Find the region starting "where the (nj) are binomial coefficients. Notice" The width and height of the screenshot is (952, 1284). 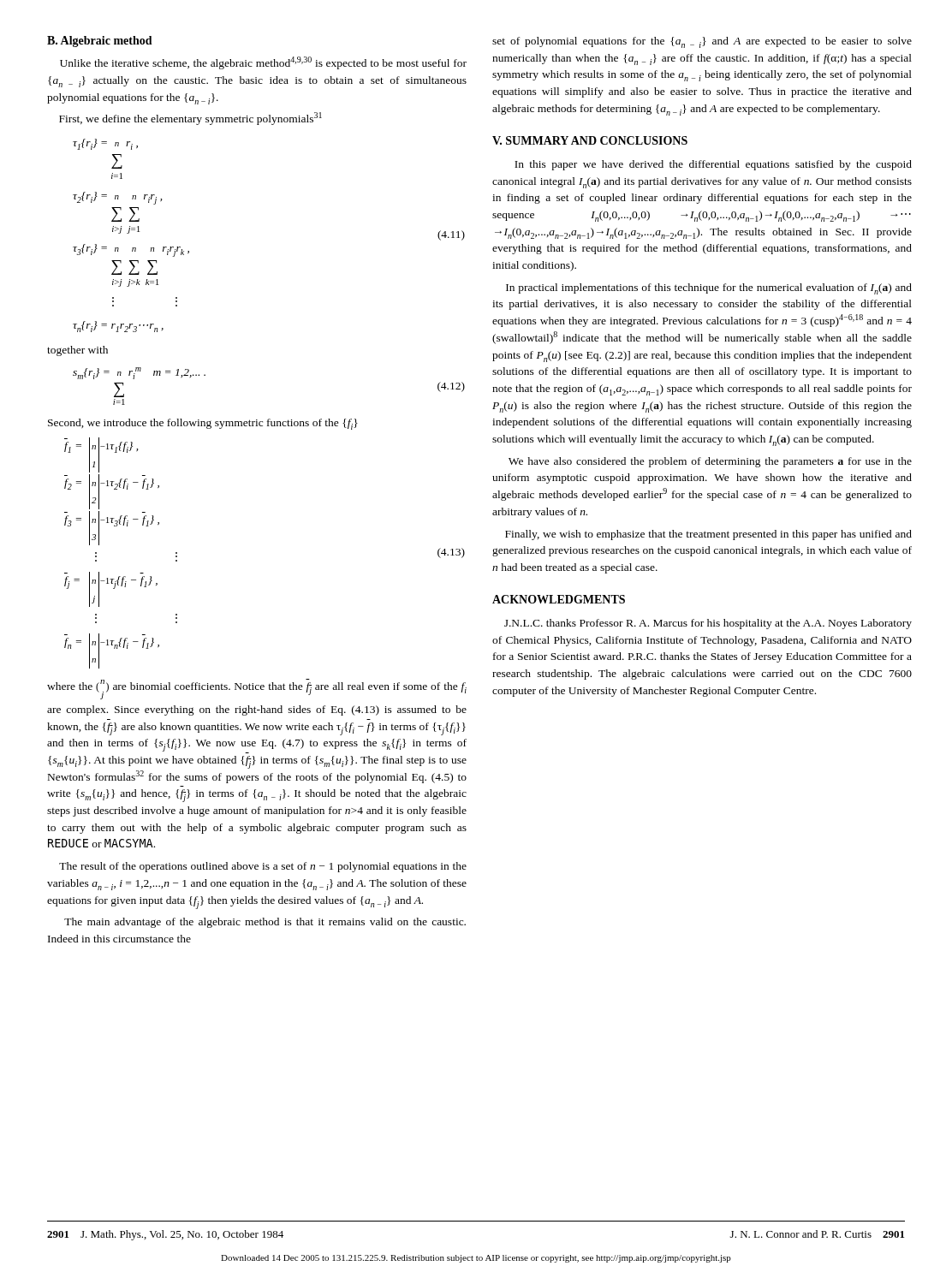tap(257, 762)
